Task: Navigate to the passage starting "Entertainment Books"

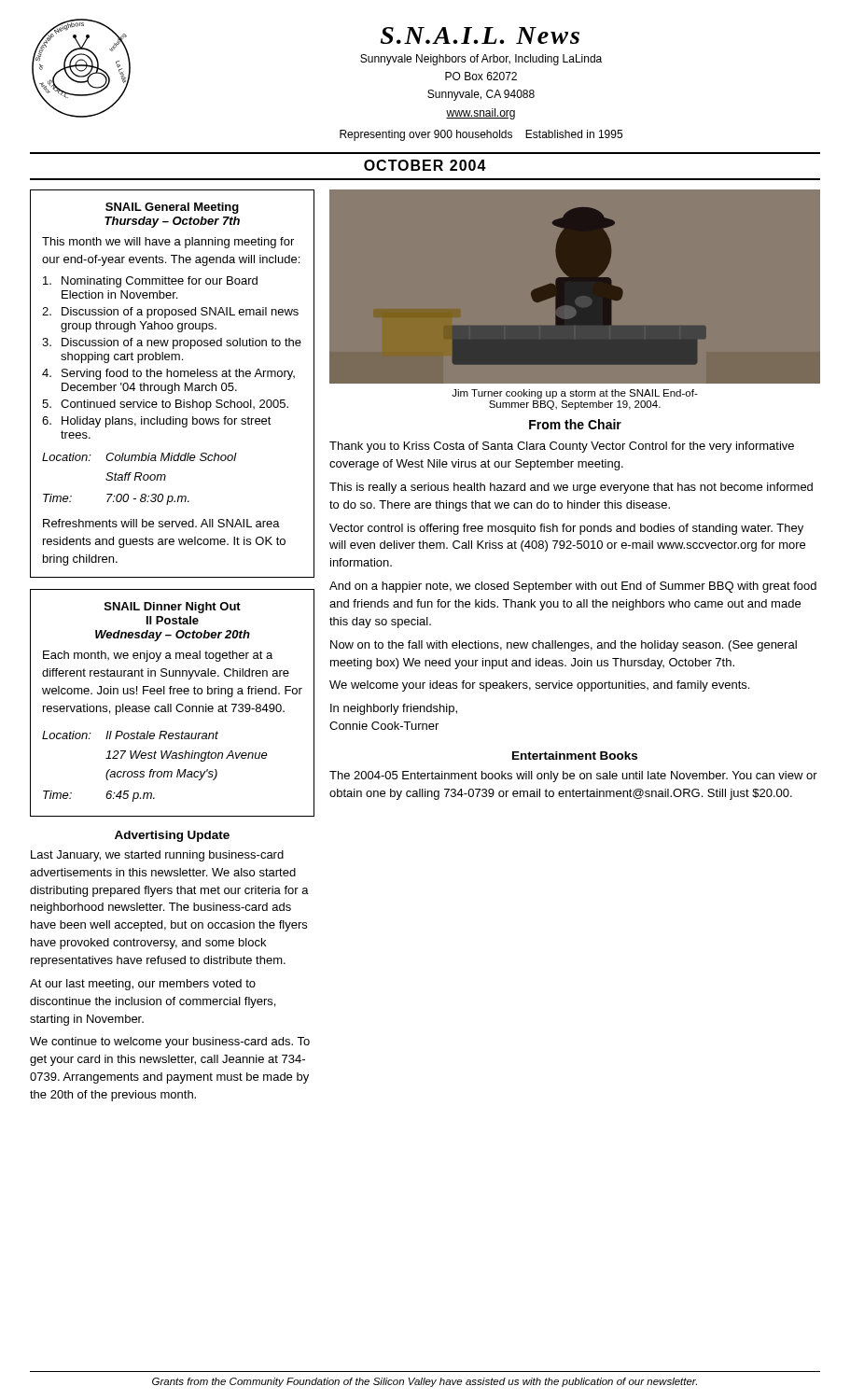Action: tap(575, 755)
